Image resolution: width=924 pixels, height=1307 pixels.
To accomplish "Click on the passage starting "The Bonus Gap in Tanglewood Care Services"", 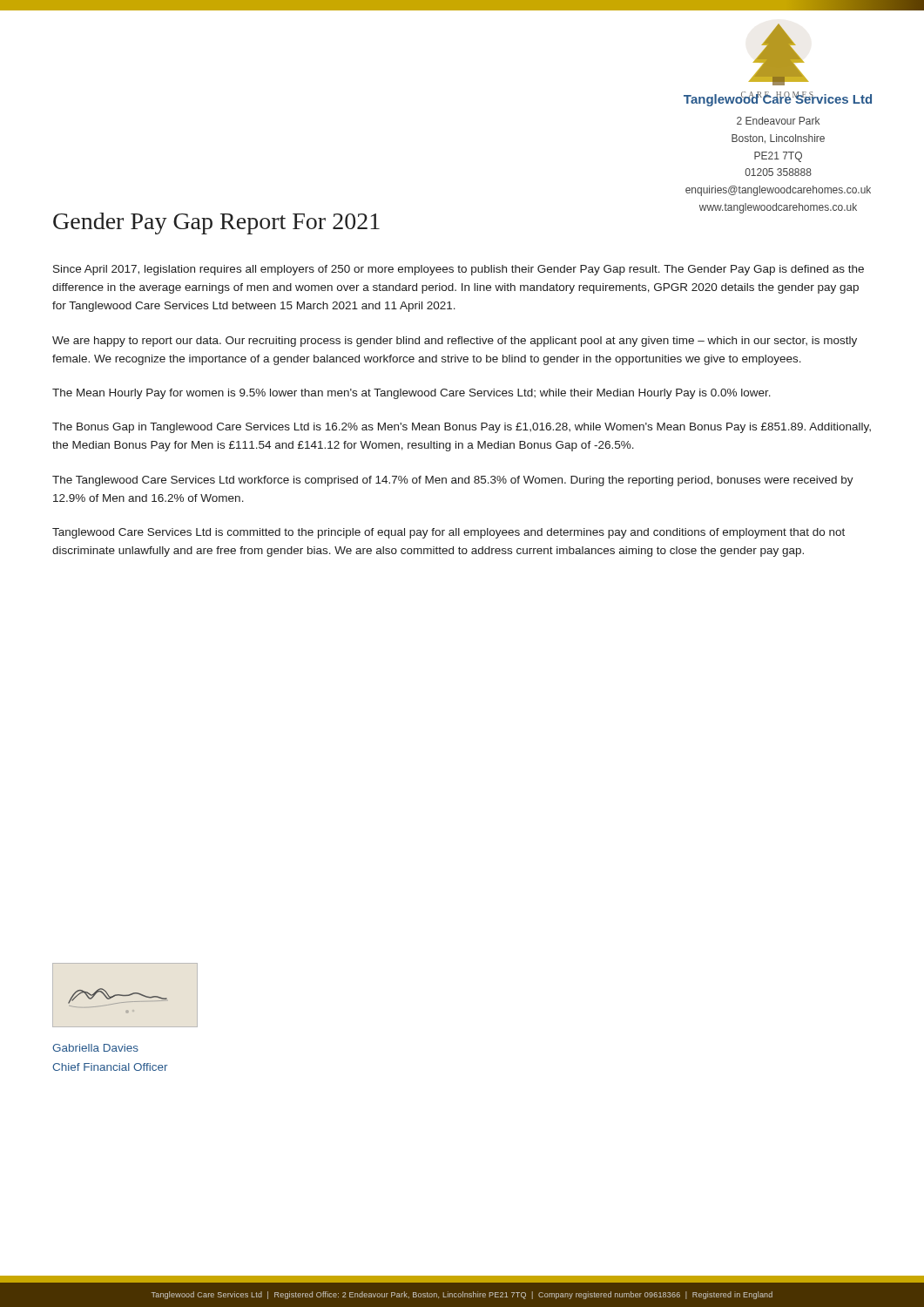I will tap(462, 436).
